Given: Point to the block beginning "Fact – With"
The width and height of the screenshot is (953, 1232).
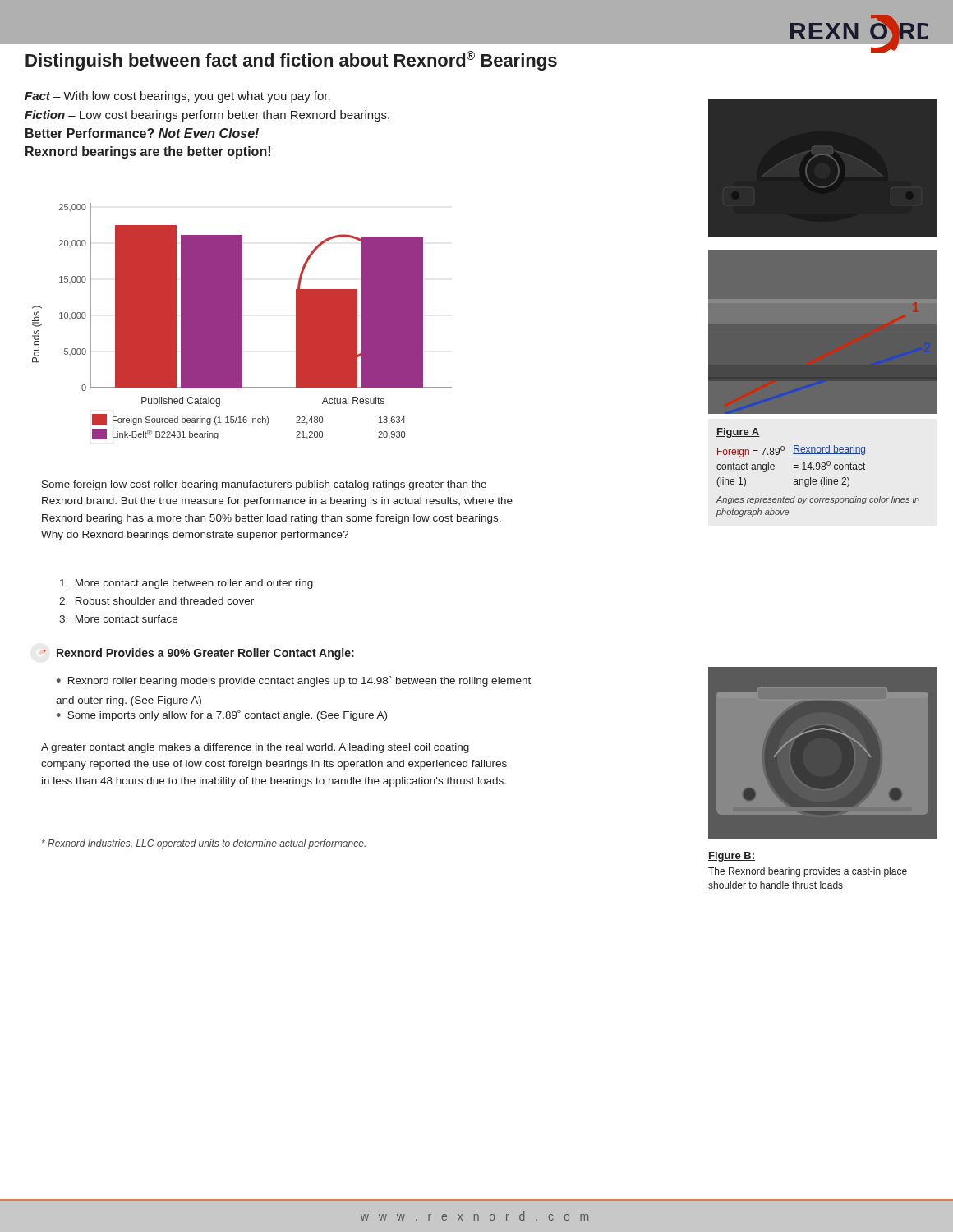Looking at the screenshot, I should 178,96.
